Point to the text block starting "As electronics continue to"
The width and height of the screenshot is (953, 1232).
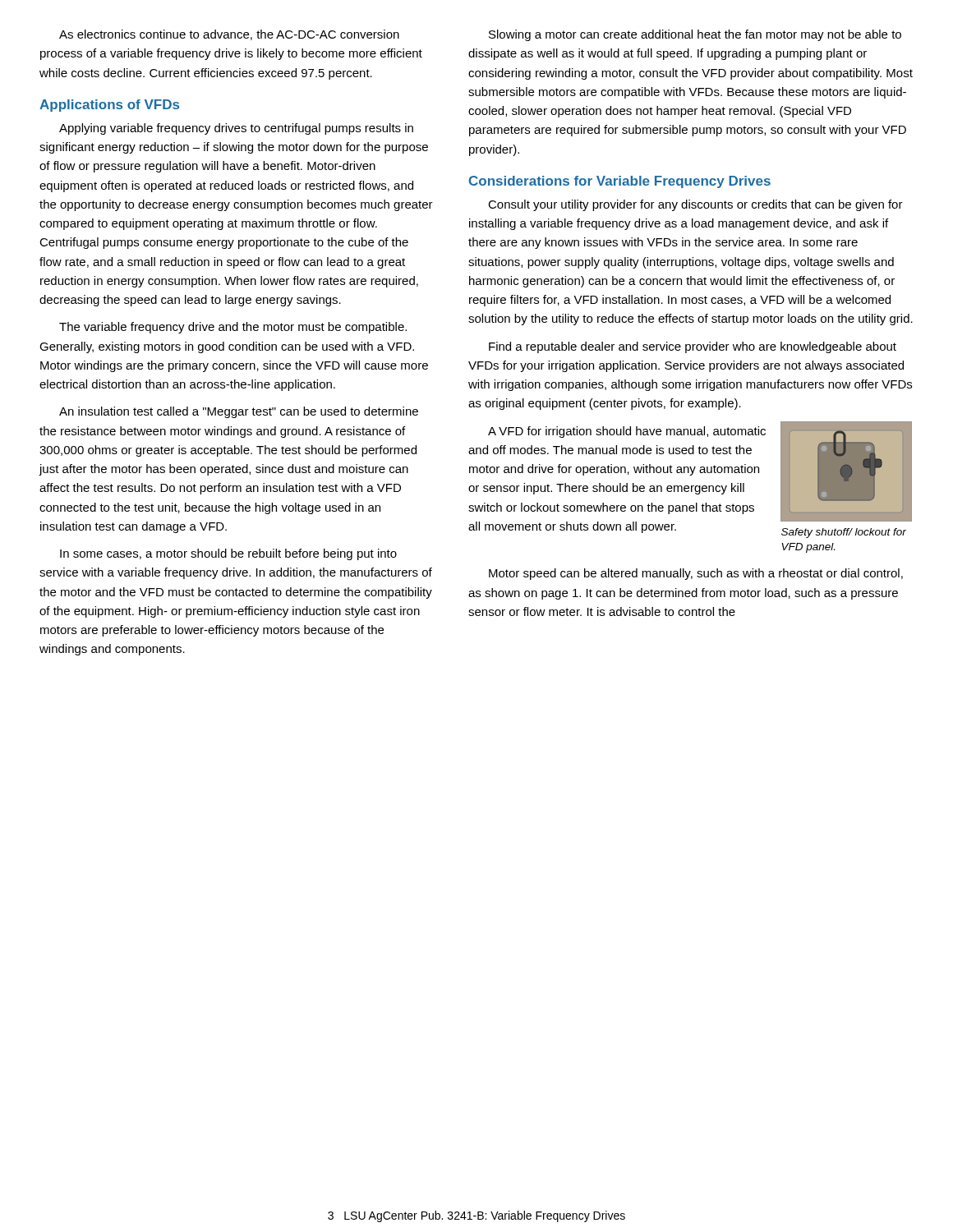pyautogui.click(x=237, y=53)
